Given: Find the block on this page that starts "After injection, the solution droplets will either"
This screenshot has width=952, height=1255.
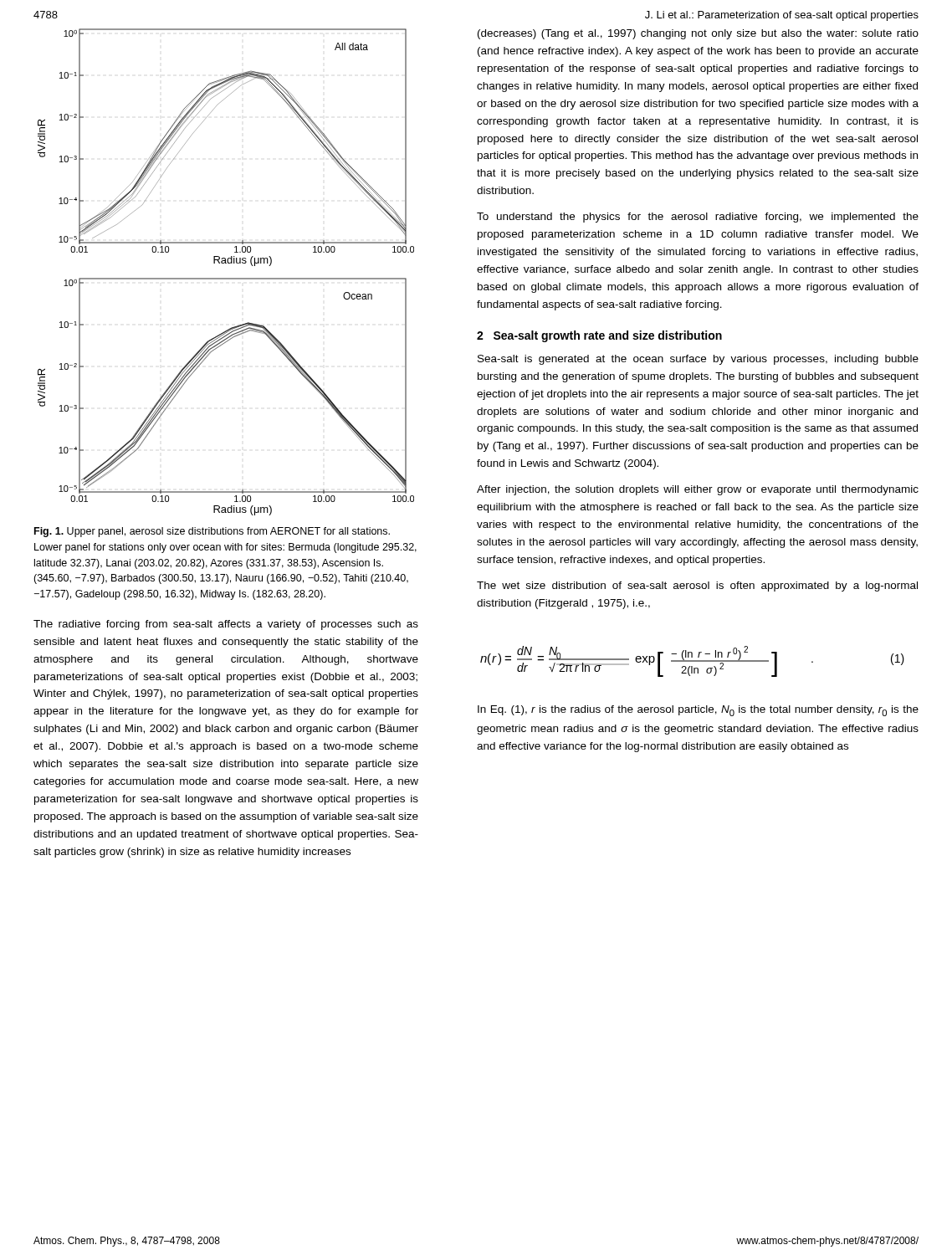Looking at the screenshot, I should (x=698, y=524).
